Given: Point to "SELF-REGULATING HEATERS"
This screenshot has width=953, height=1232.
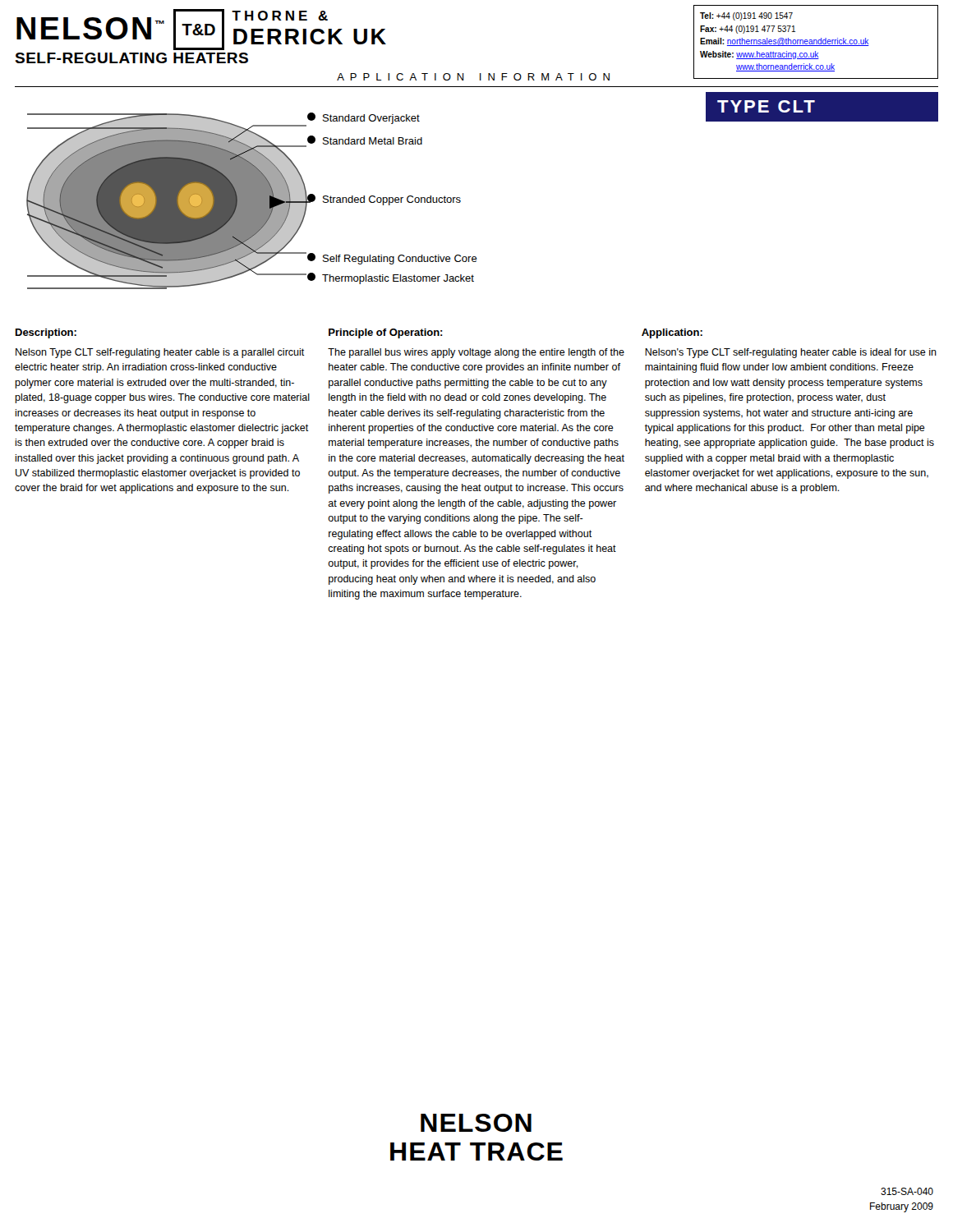Looking at the screenshot, I should 132,58.
